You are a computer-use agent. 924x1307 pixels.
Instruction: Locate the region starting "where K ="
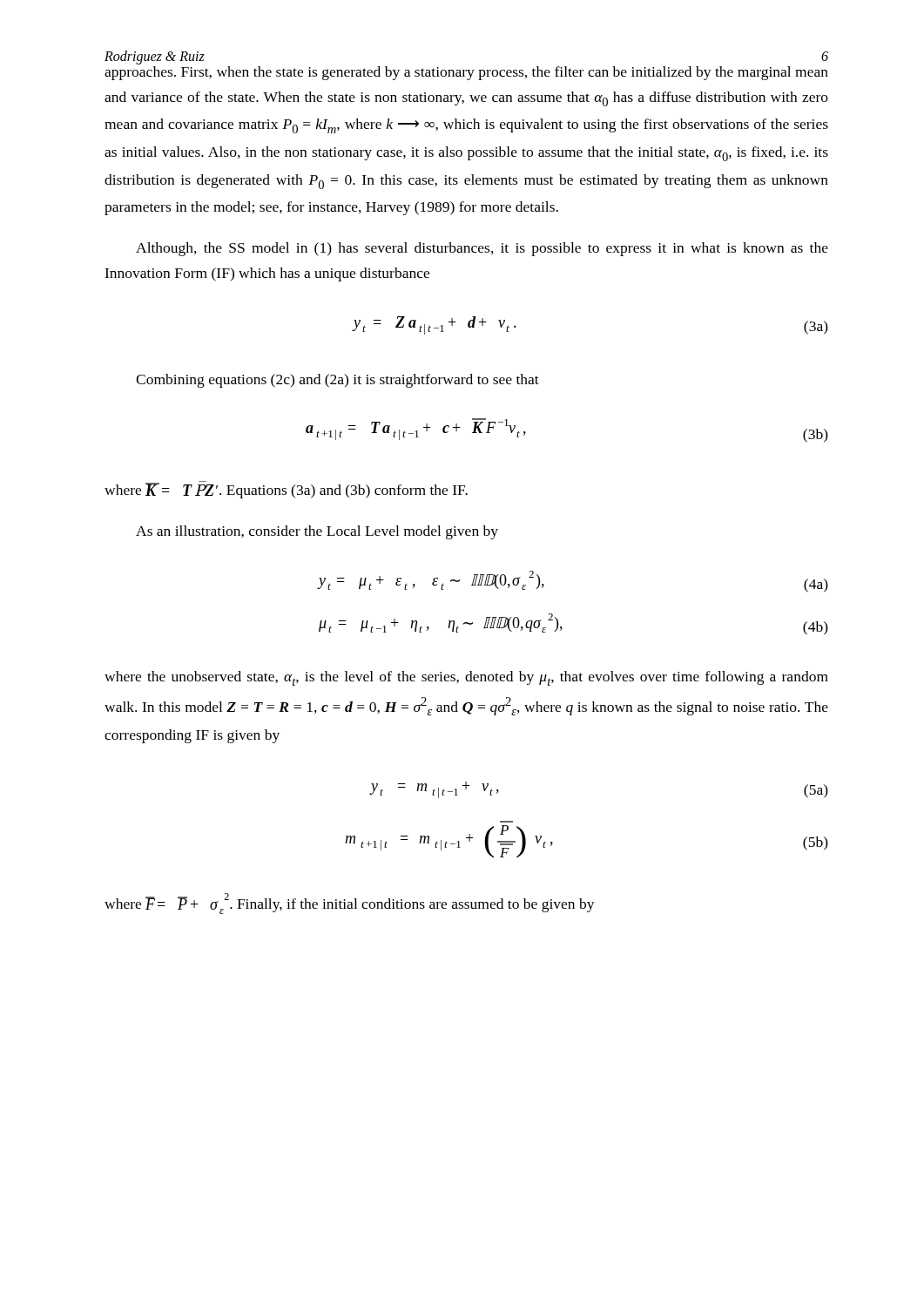point(286,491)
